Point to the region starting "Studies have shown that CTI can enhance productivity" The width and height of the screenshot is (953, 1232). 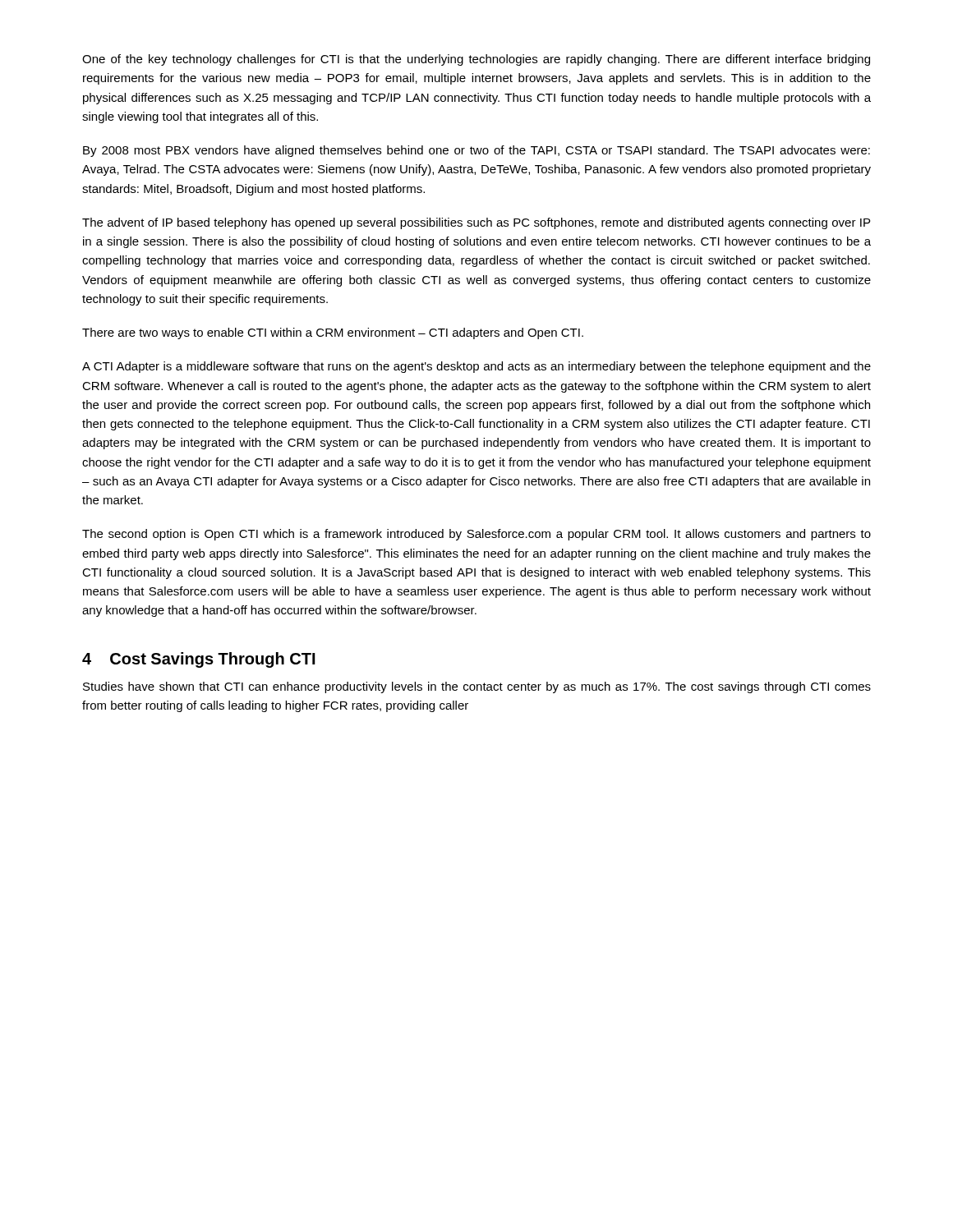(x=476, y=695)
